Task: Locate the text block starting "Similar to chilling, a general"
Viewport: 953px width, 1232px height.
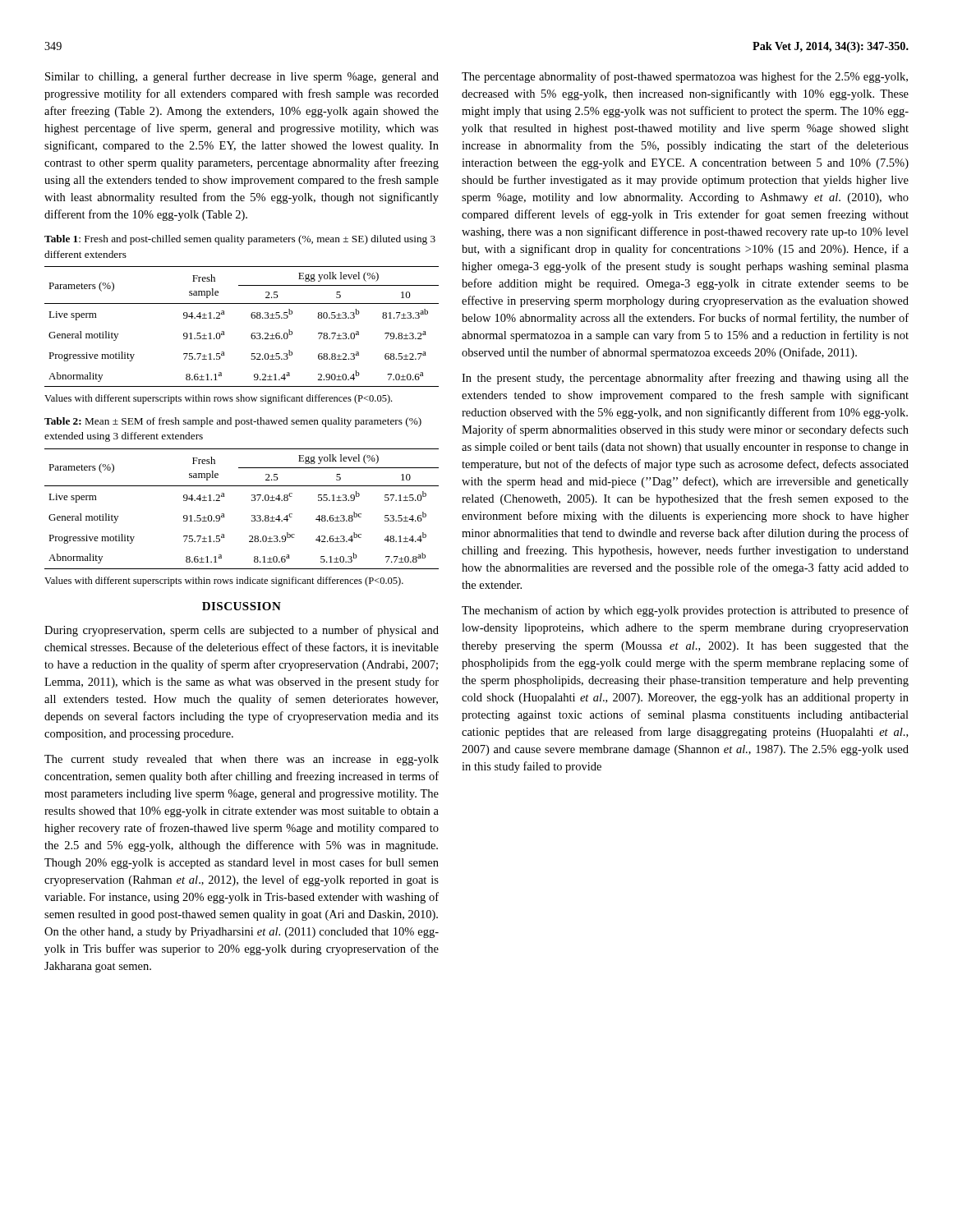Action: (242, 146)
